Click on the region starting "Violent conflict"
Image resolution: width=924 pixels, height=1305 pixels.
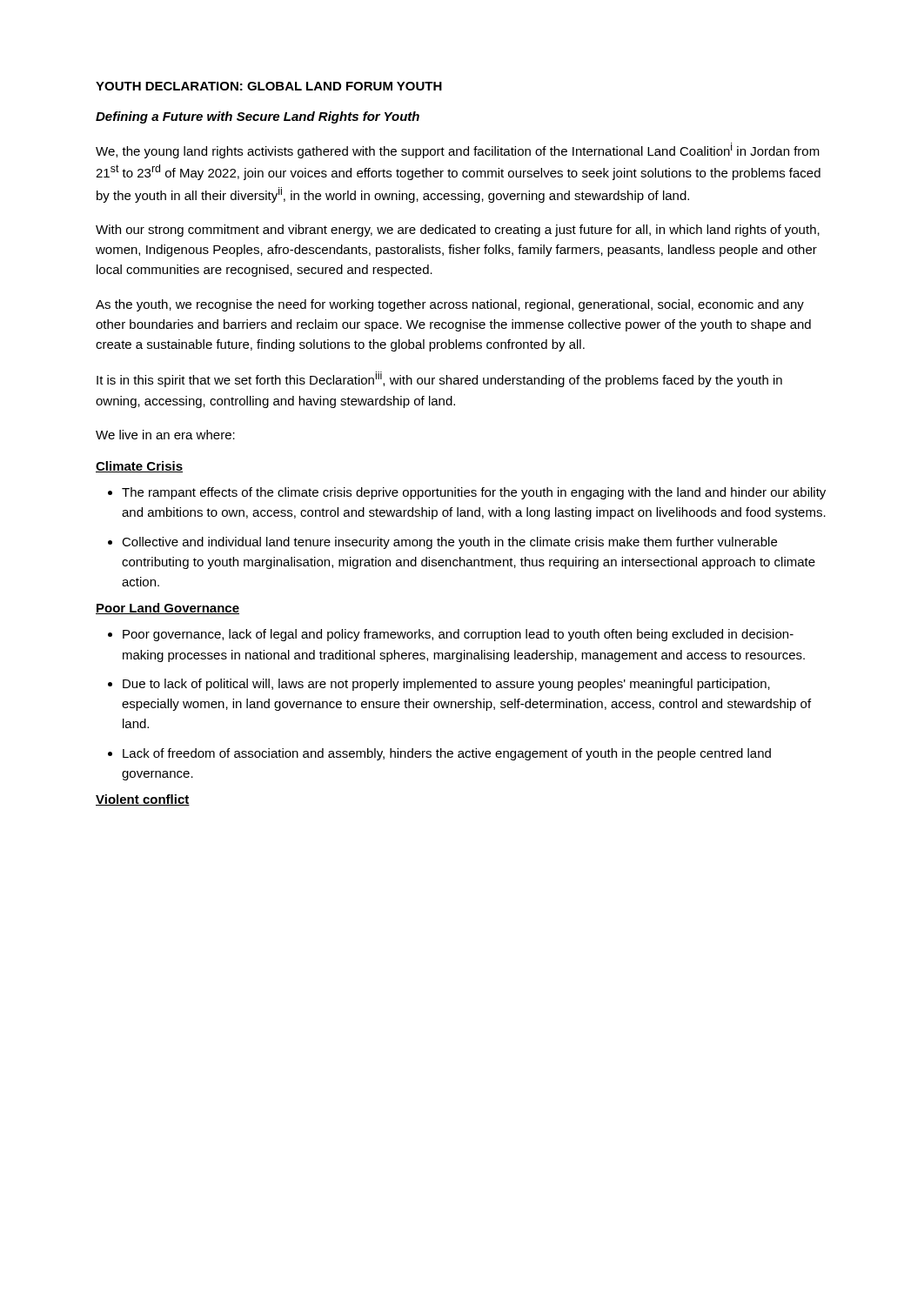coord(142,799)
